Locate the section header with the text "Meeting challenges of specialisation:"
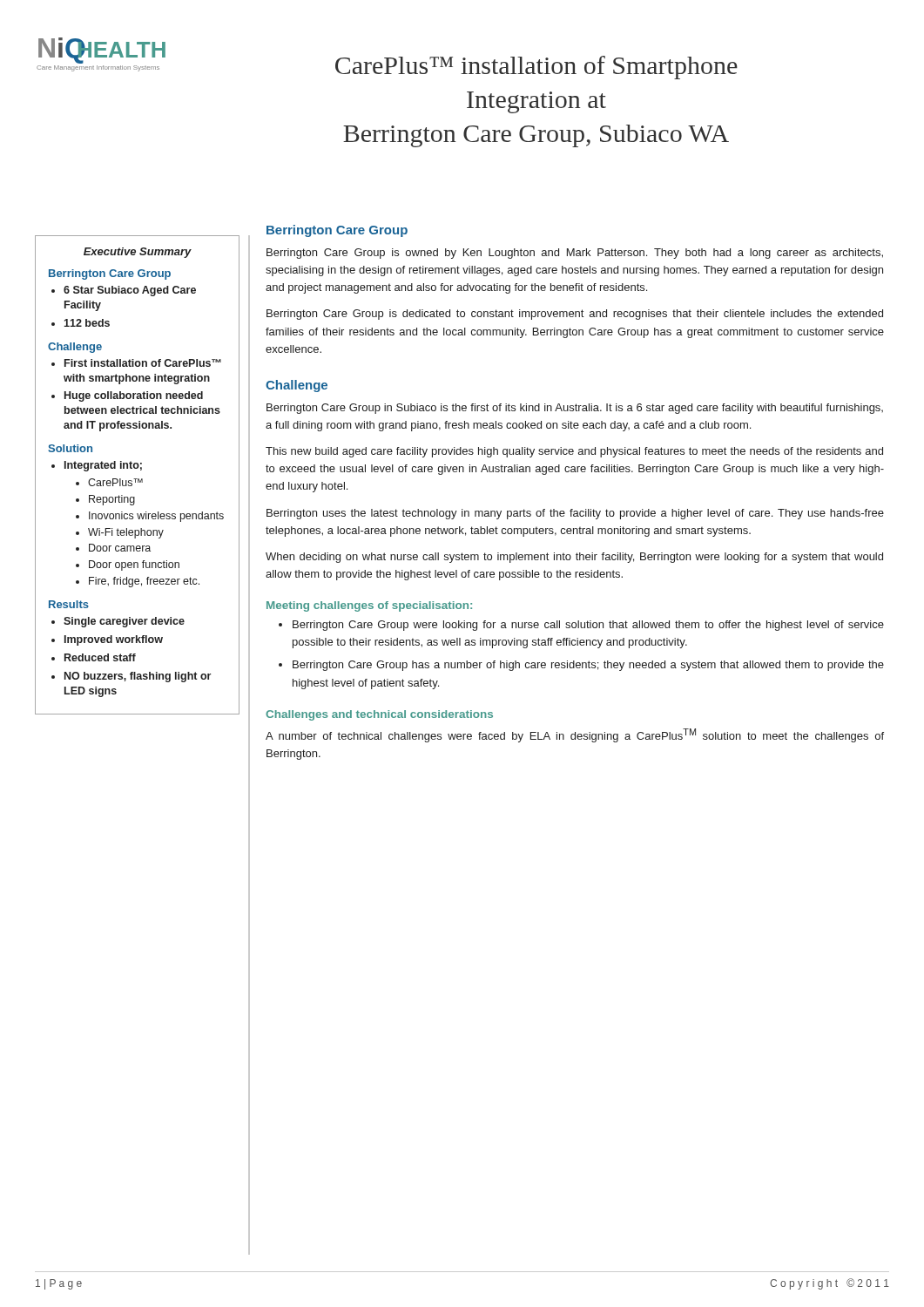The image size is (924, 1307). click(x=370, y=605)
